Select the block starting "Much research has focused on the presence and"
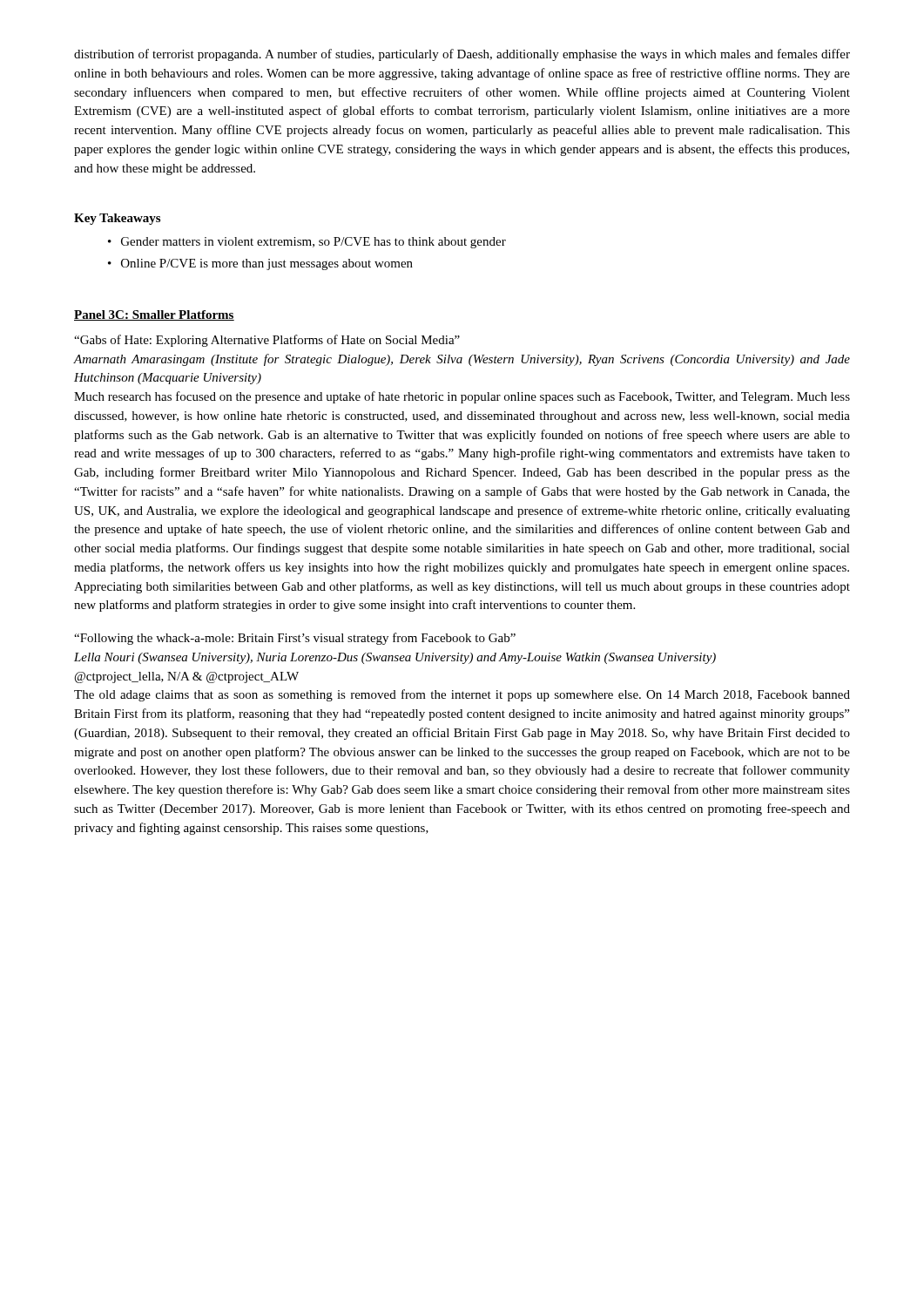 462,501
